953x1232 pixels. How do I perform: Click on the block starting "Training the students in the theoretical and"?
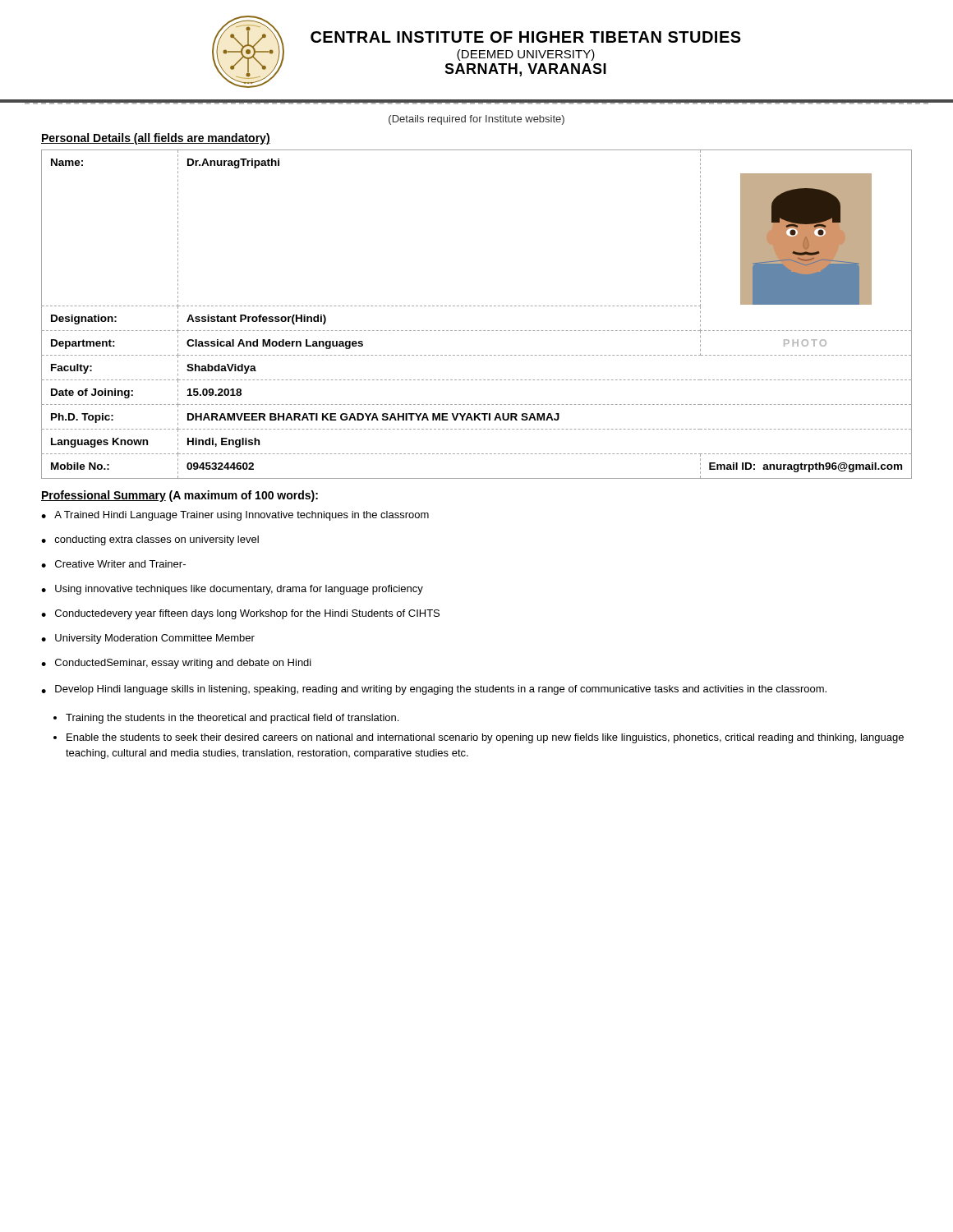pos(233,717)
